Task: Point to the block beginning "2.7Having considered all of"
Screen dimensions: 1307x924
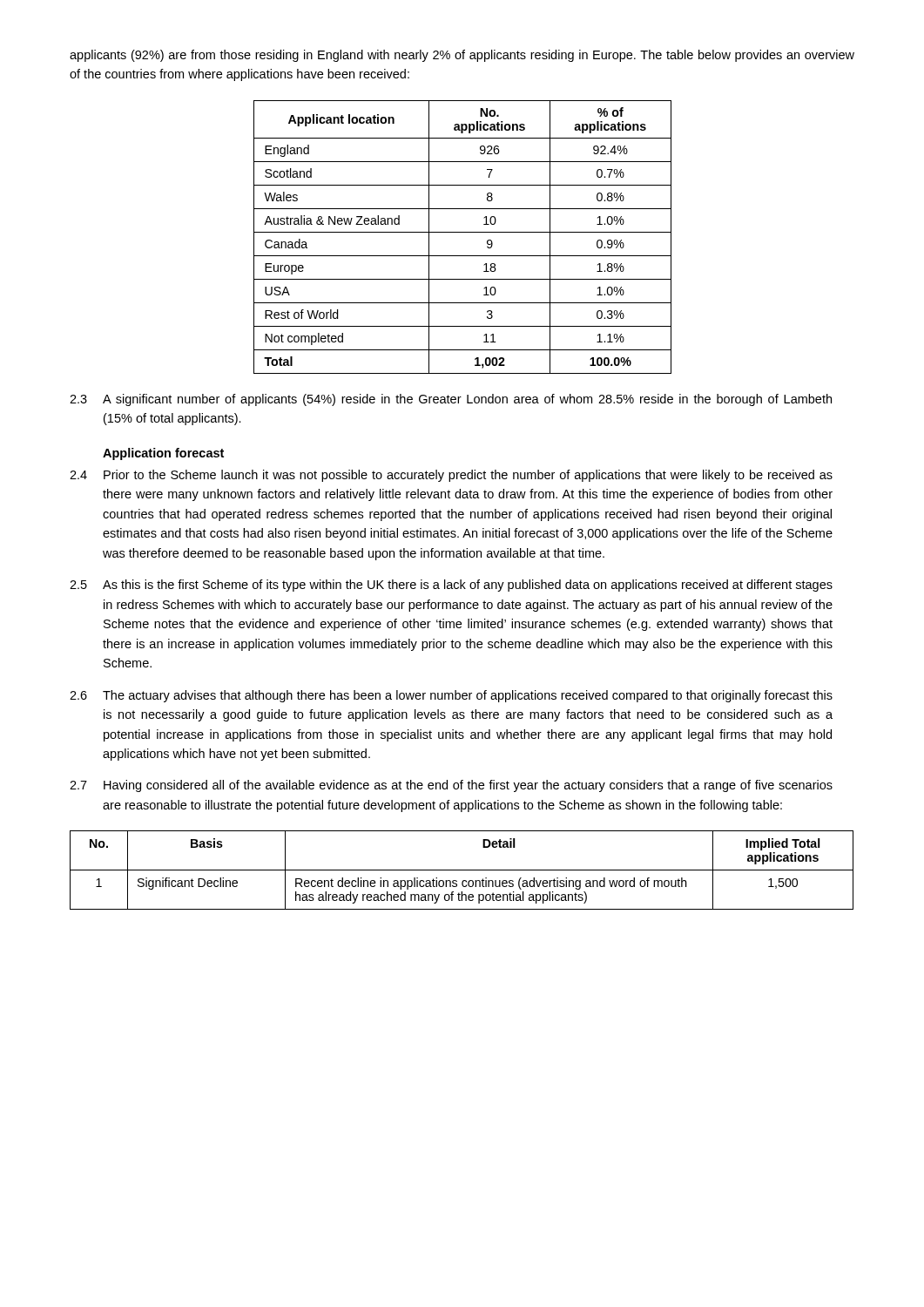Action: coord(451,795)
